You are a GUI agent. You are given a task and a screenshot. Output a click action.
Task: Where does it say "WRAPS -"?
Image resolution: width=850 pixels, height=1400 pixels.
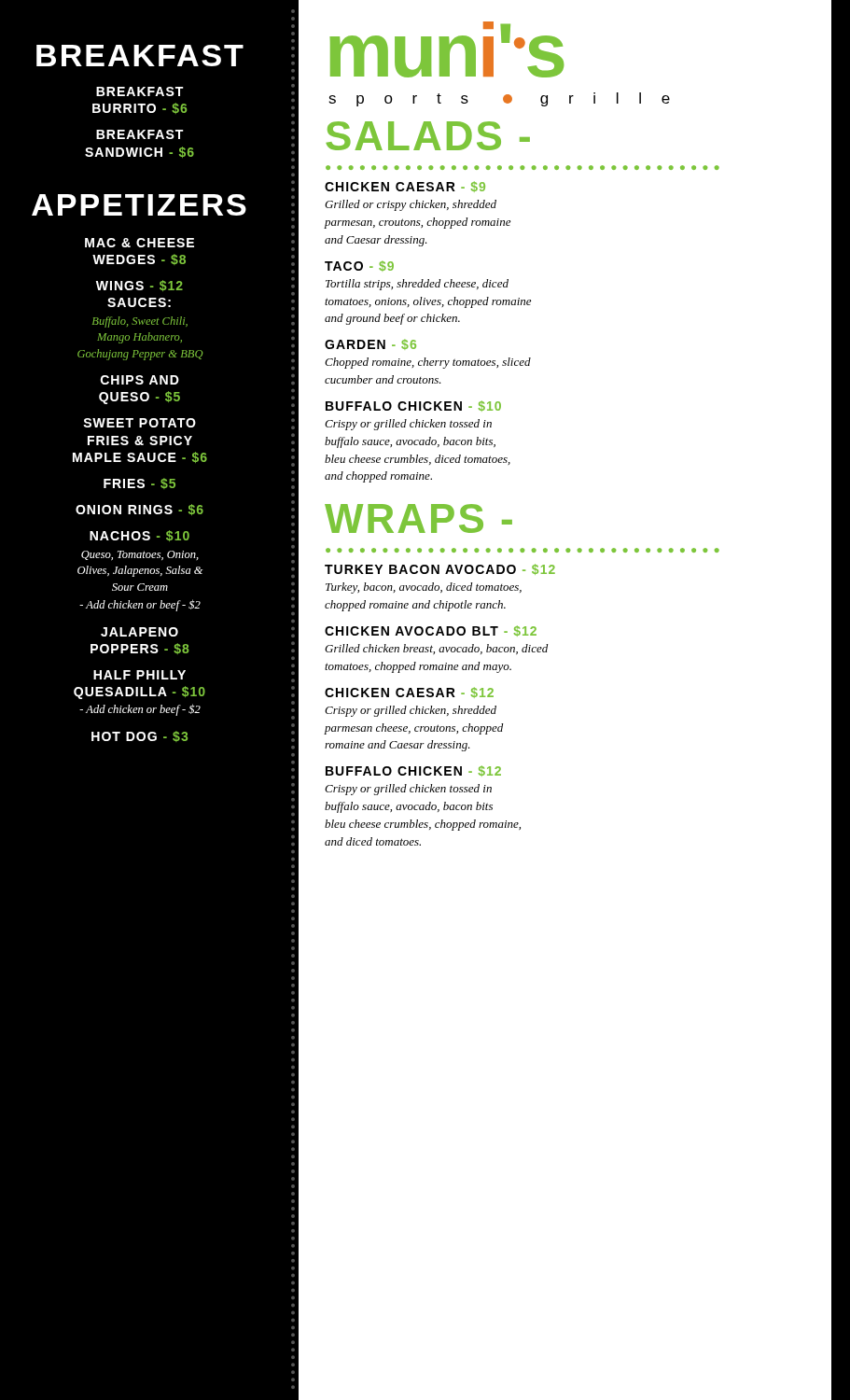[x=420, y=519]
